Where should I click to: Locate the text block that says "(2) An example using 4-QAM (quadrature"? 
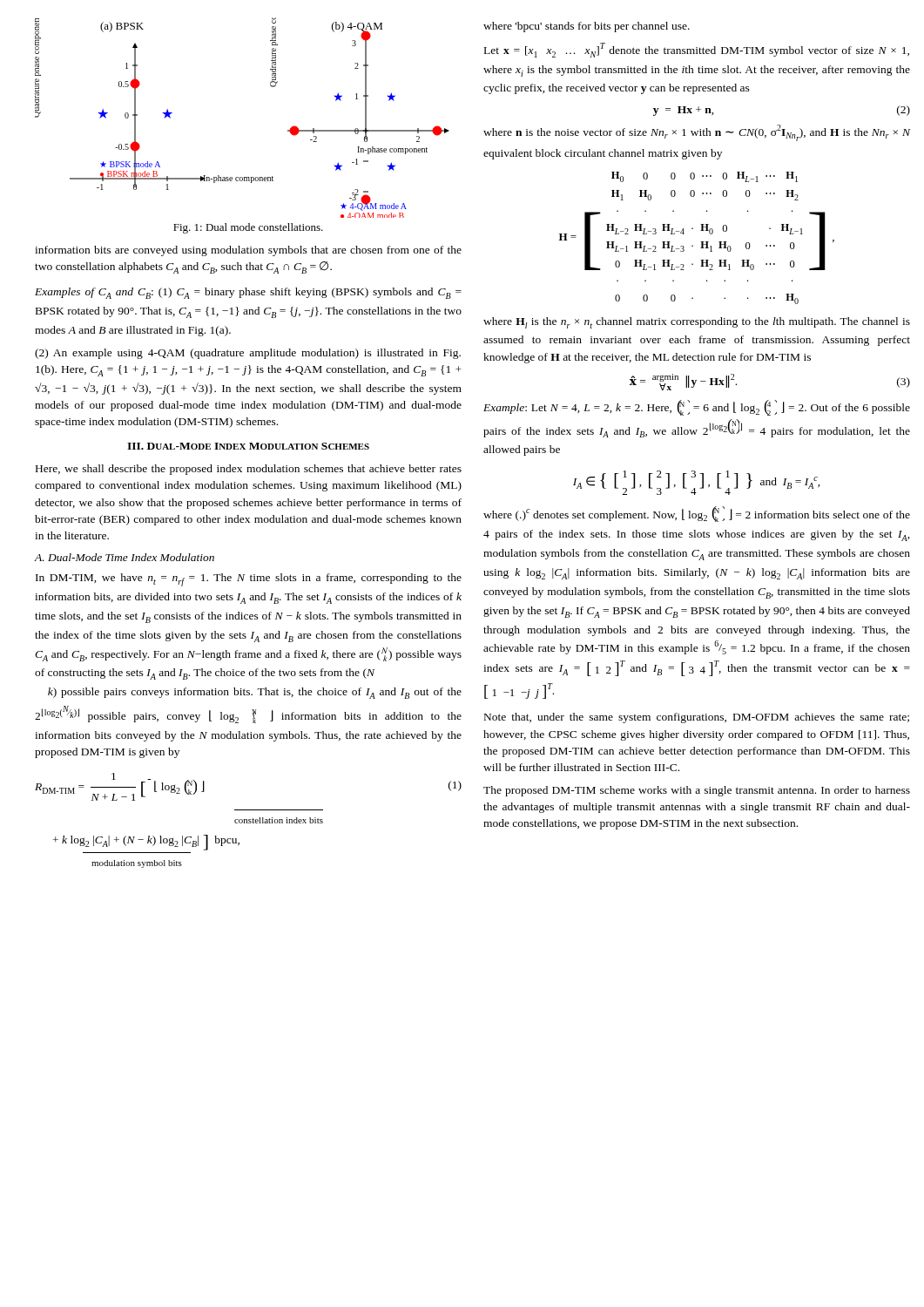(248, 387)
